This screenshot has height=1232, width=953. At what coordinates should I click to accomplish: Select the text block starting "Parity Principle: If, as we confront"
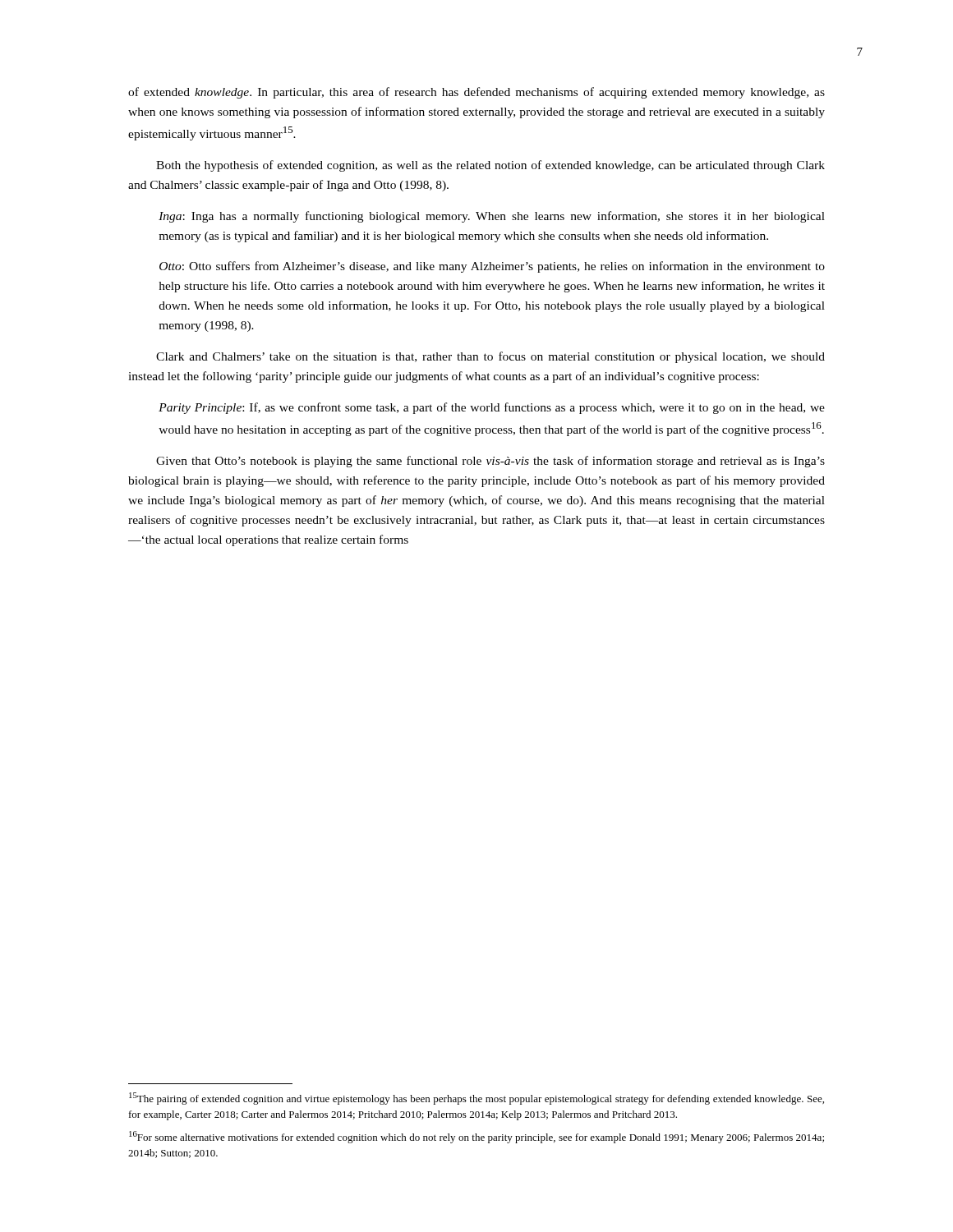click(x=492, y=418)
